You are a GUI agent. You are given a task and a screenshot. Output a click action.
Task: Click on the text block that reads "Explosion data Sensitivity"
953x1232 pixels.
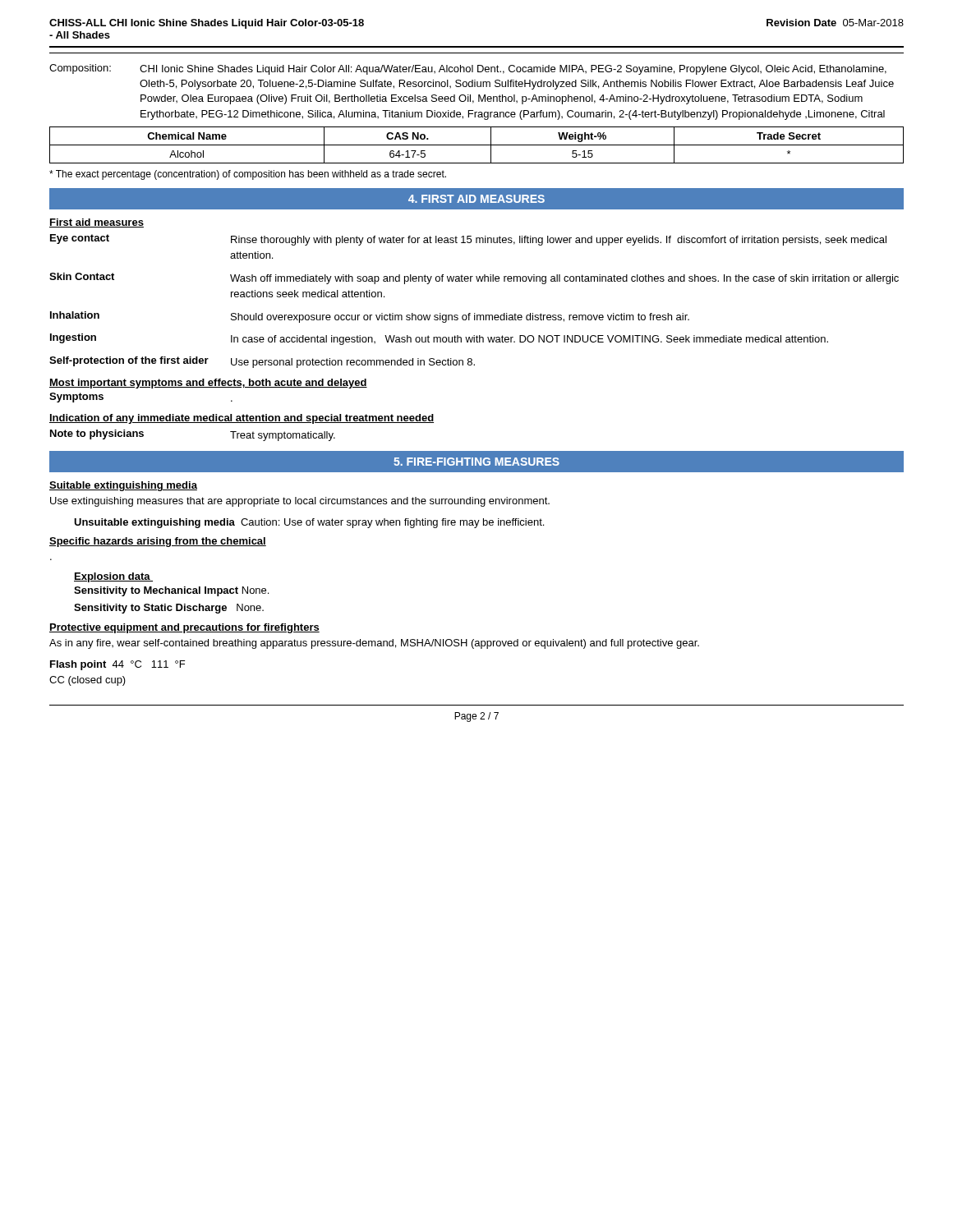(113, 577)
